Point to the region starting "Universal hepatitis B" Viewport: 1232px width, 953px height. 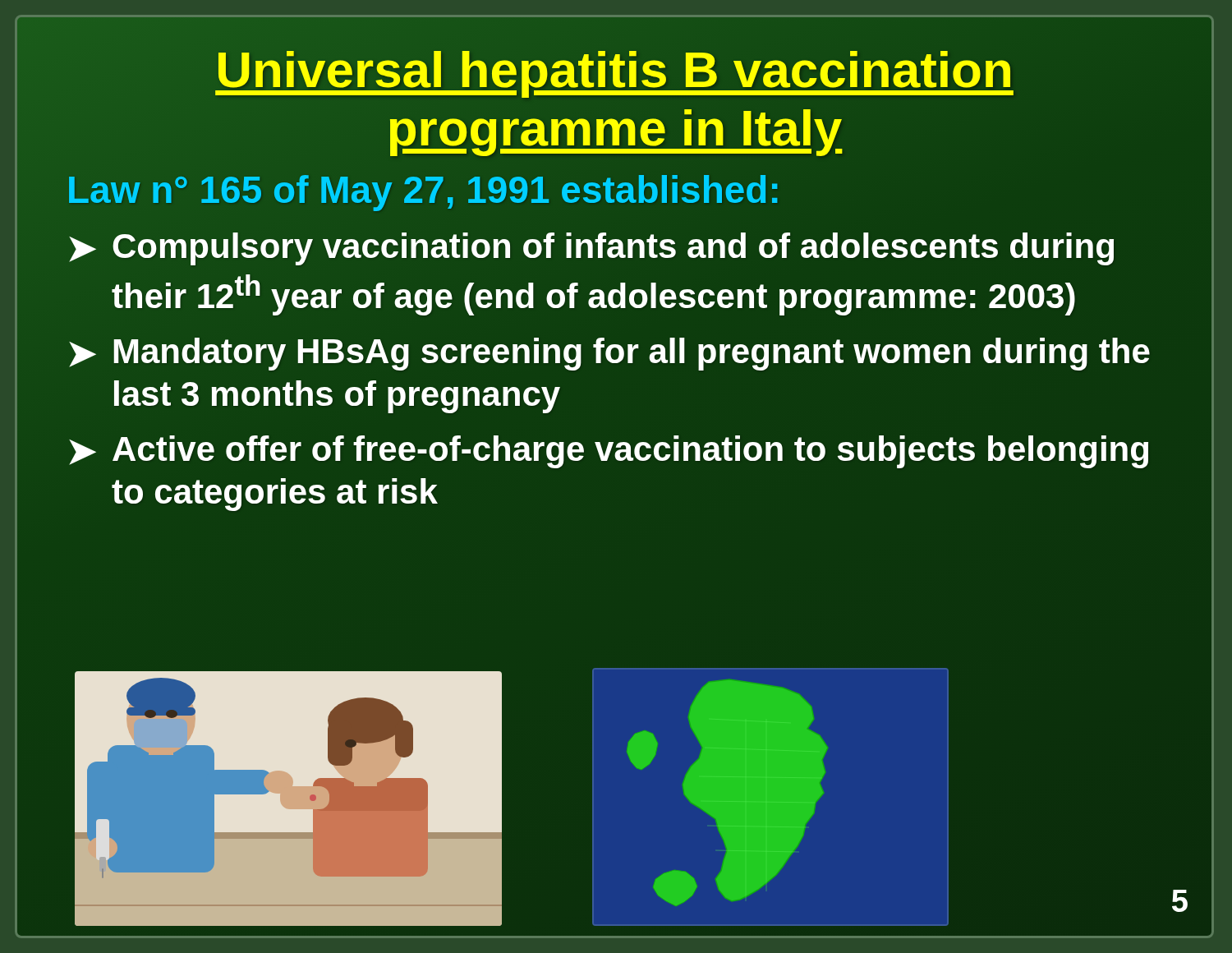(x=614, y=99)
